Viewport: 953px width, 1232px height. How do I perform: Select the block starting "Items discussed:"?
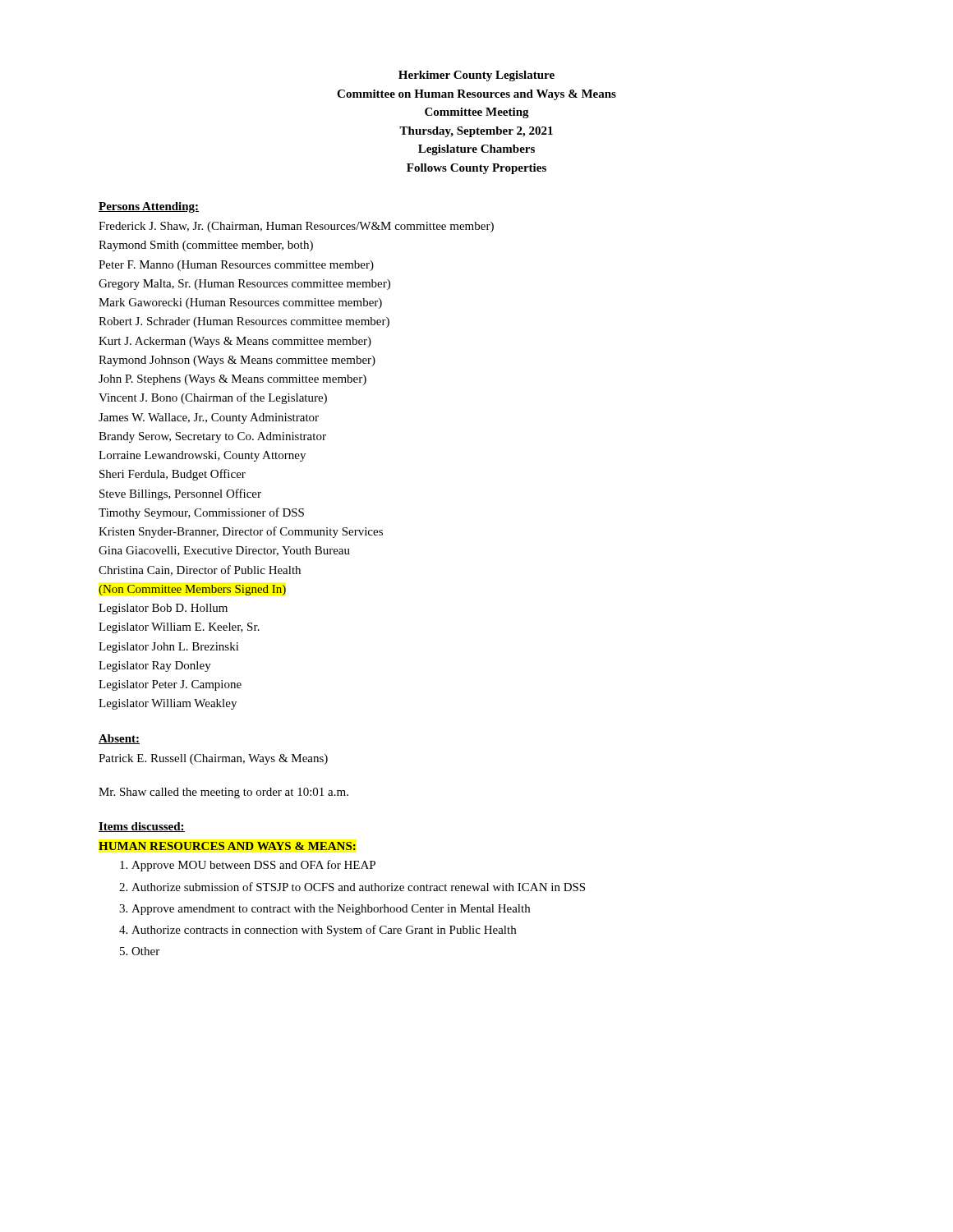(142, 826)
